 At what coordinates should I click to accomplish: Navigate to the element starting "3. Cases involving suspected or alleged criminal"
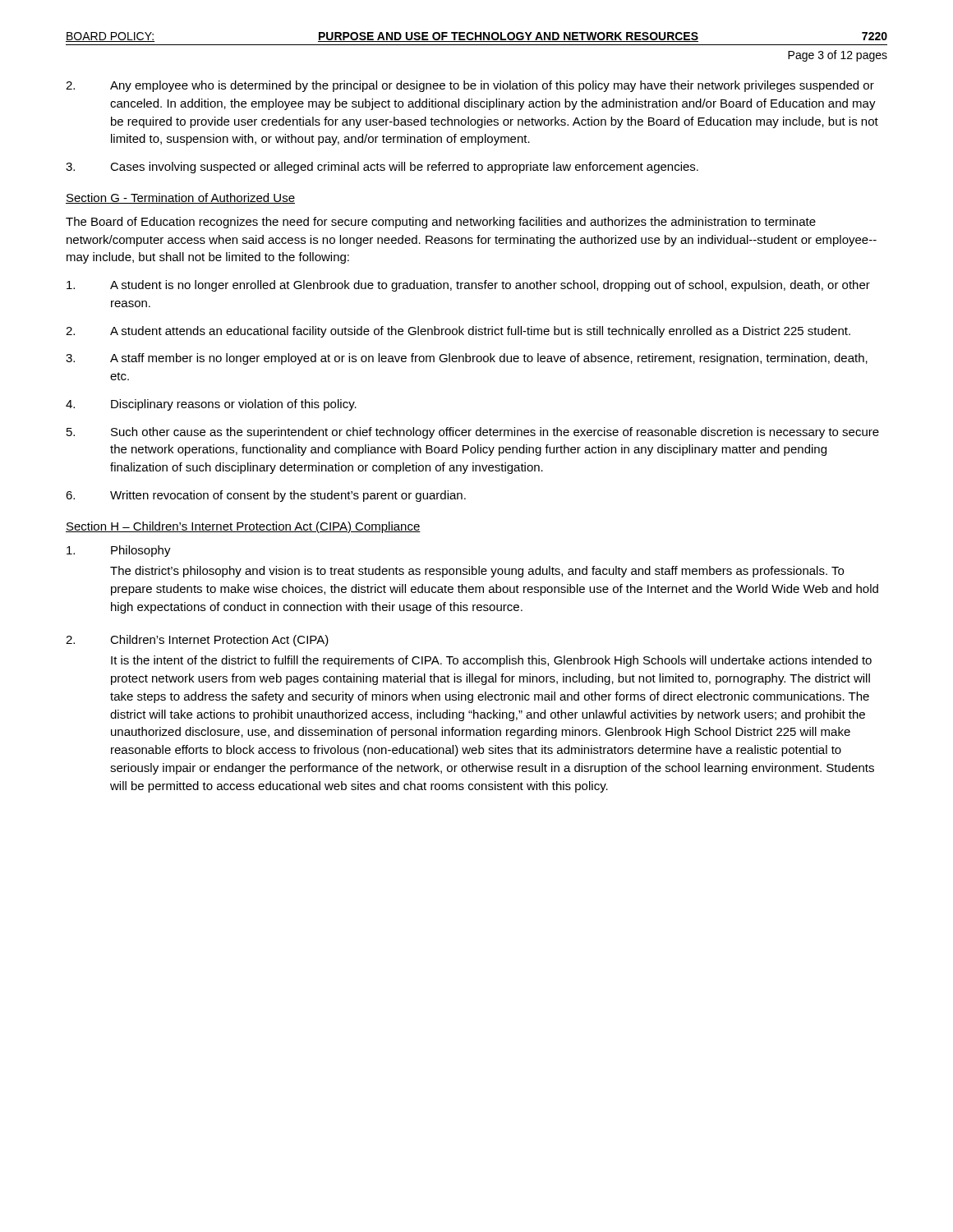click(x=476, y=167)
